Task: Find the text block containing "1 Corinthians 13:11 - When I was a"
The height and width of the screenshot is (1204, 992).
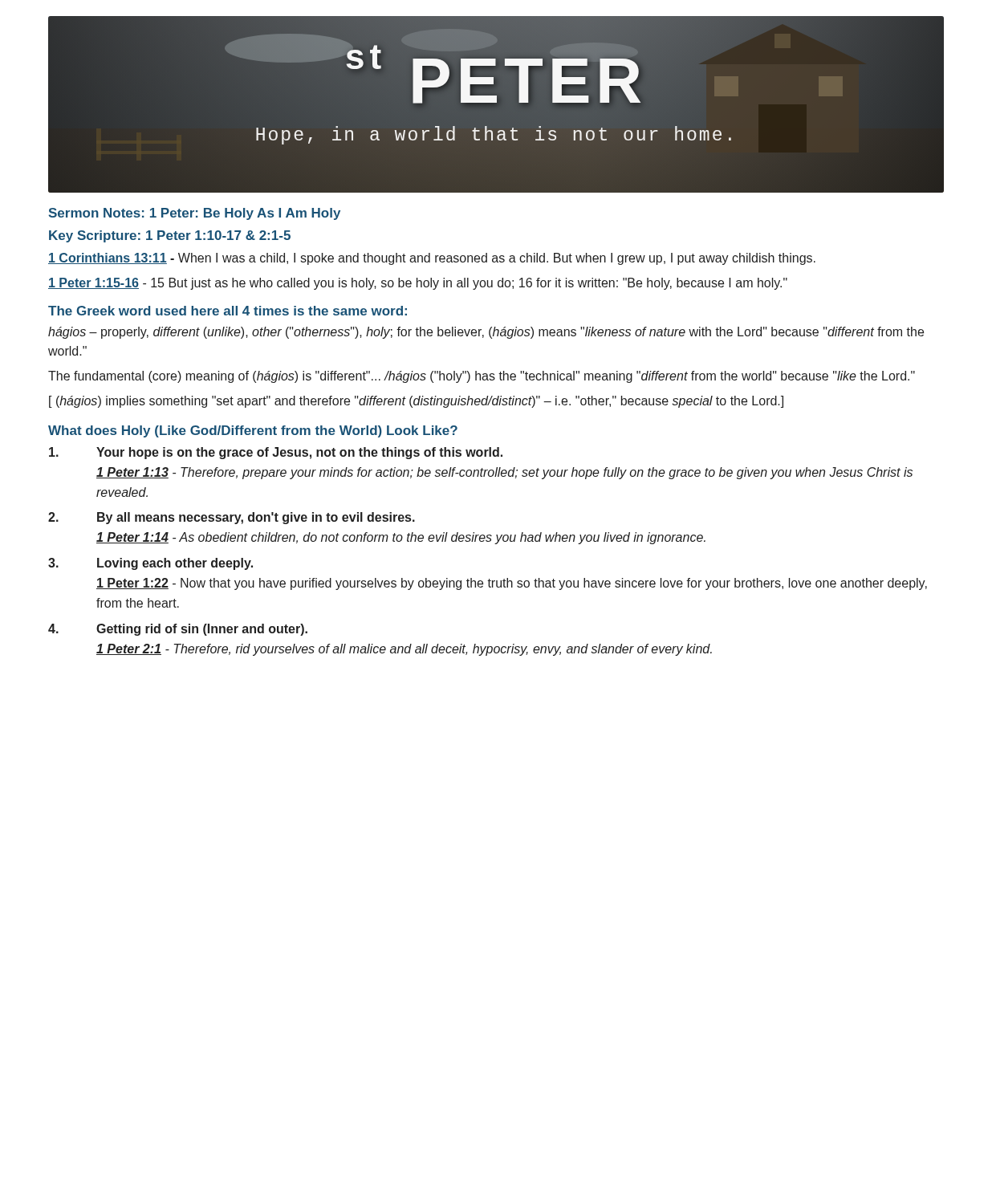Action: 432,258
